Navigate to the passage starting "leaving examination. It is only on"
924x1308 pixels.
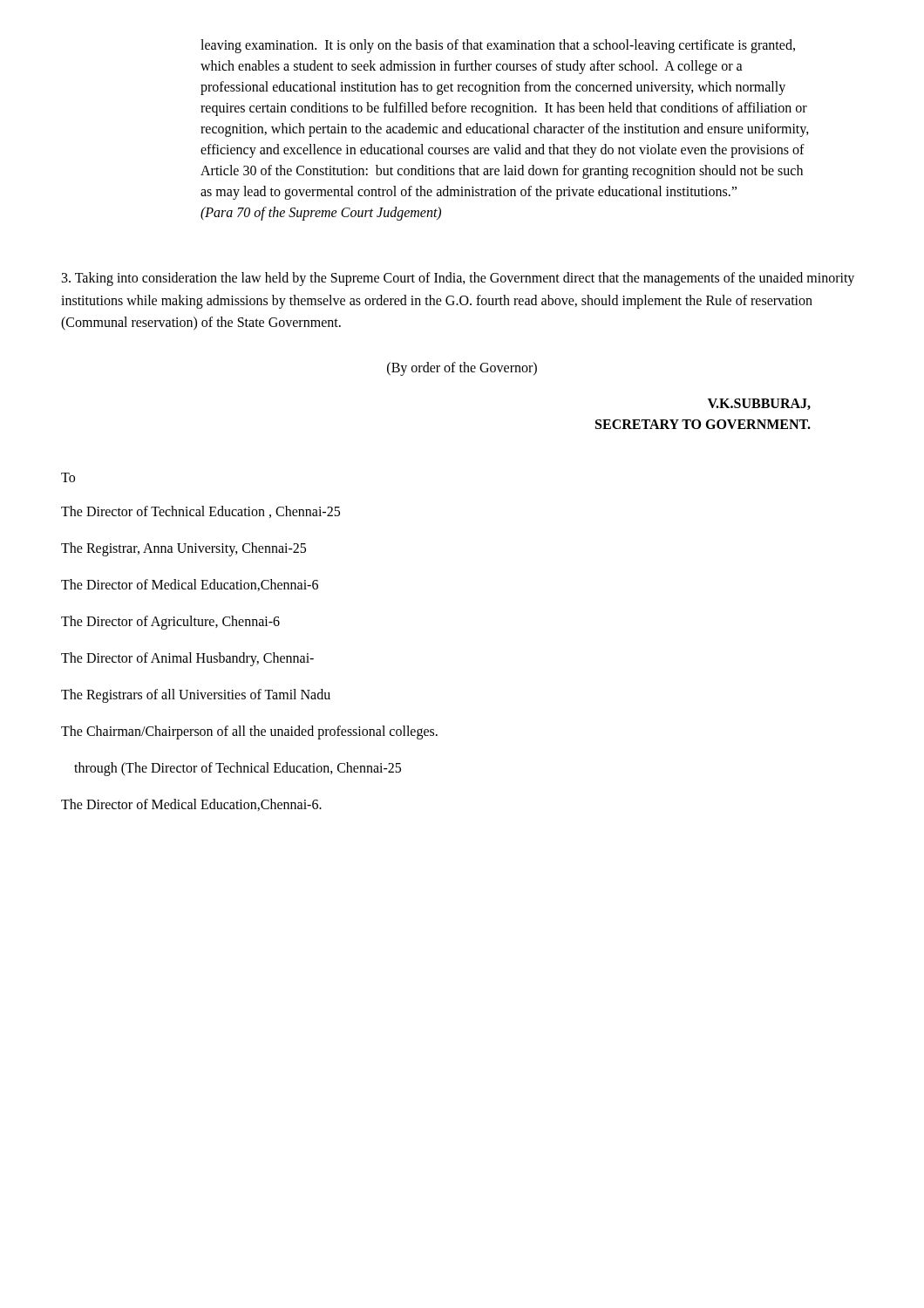pyautogui.click(x=505, y=129)
